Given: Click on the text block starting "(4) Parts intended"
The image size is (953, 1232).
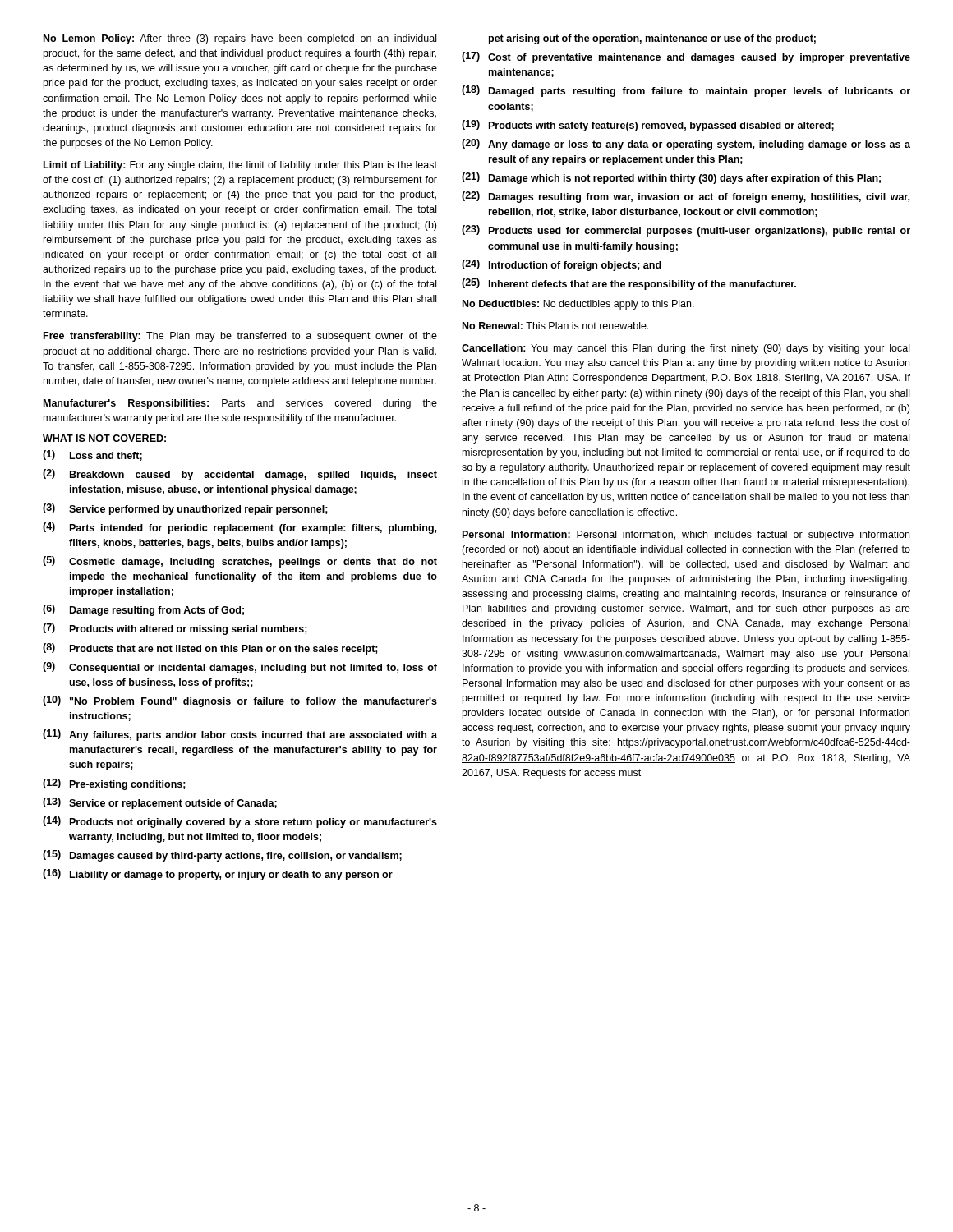Looking at the screenshot, I should (x=240, y=535).
